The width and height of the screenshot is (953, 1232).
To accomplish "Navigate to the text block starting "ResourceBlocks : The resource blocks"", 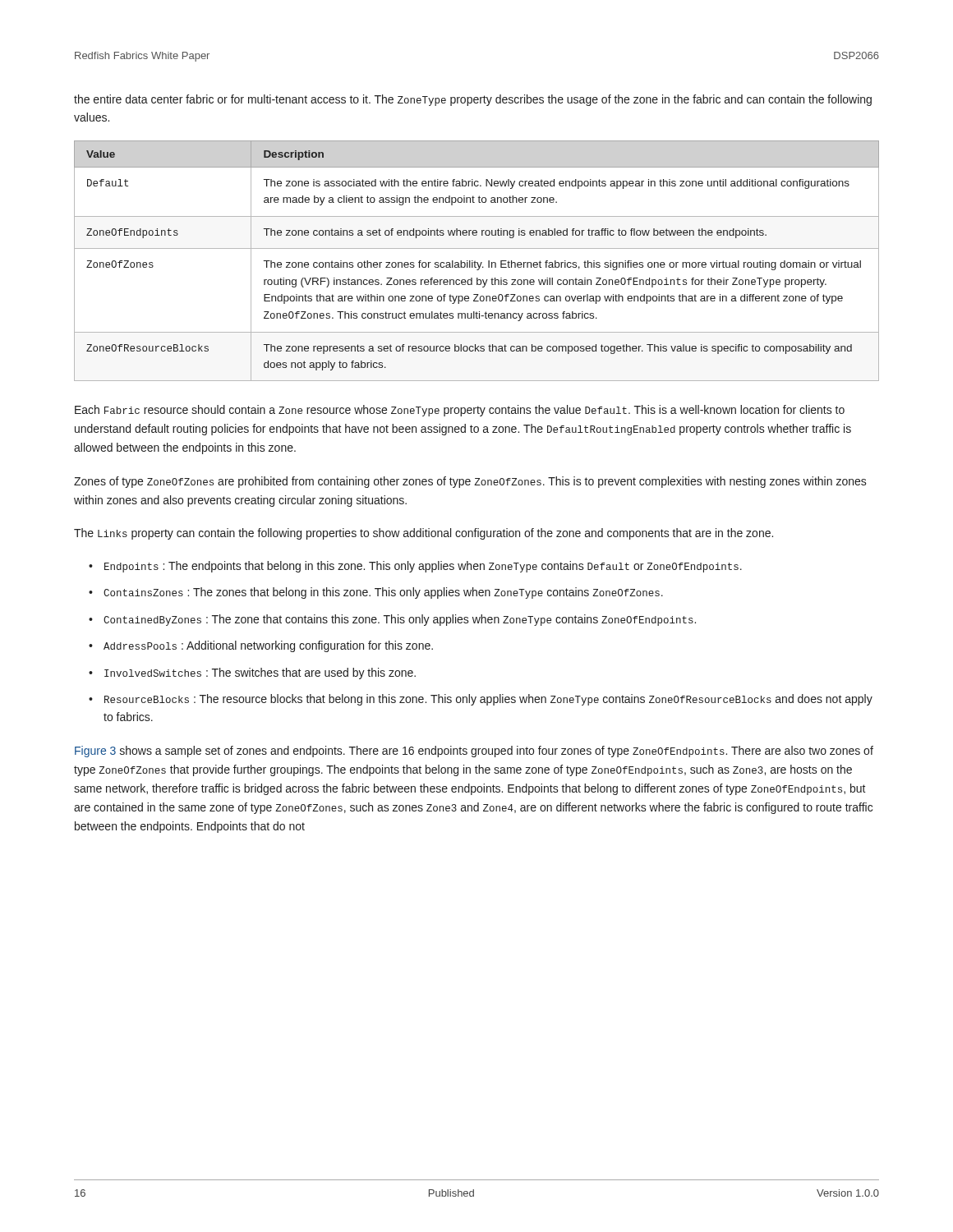I will pos(488,708).
